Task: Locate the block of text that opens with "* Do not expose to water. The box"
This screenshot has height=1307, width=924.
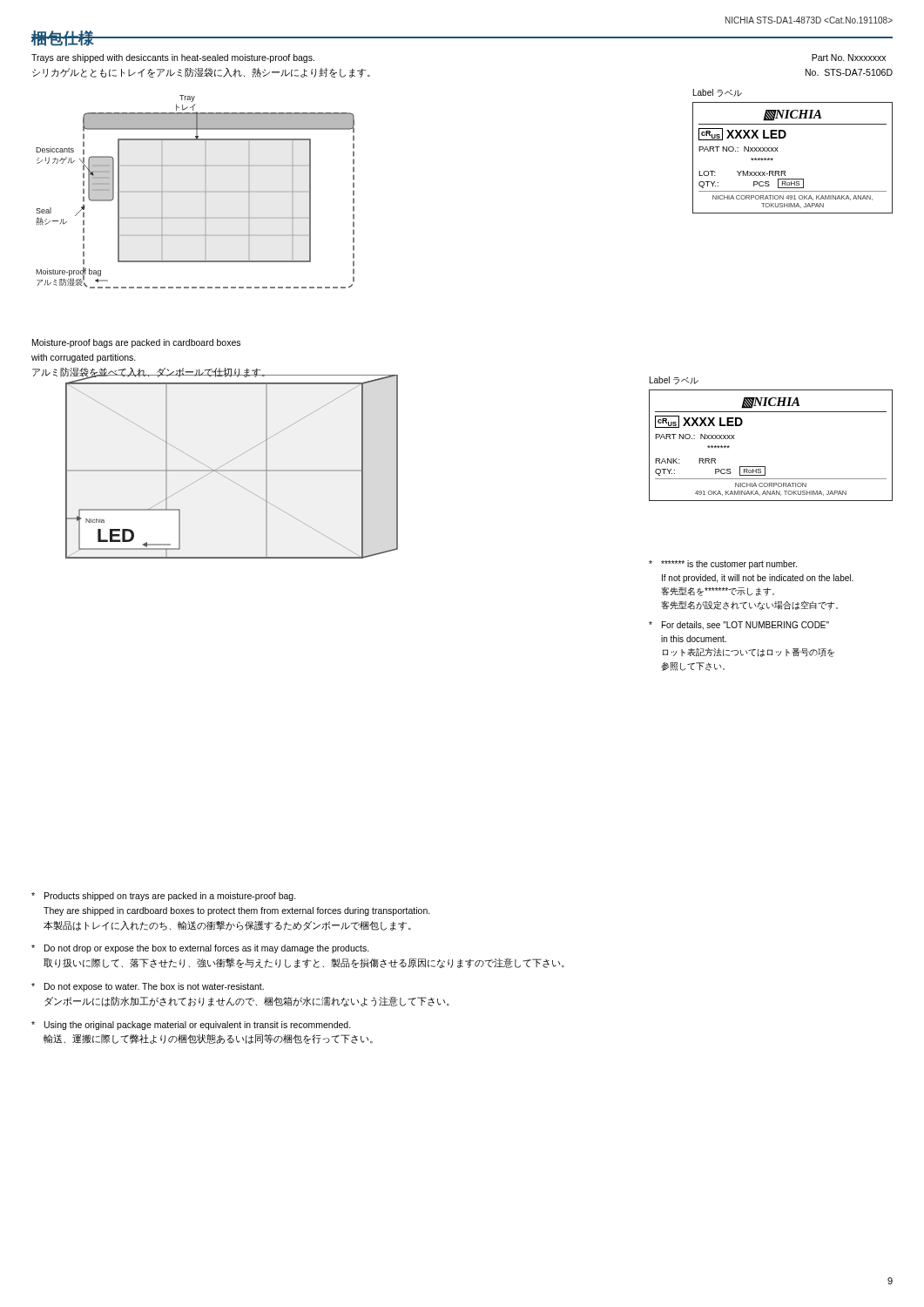Action: [x=243, y=994]
